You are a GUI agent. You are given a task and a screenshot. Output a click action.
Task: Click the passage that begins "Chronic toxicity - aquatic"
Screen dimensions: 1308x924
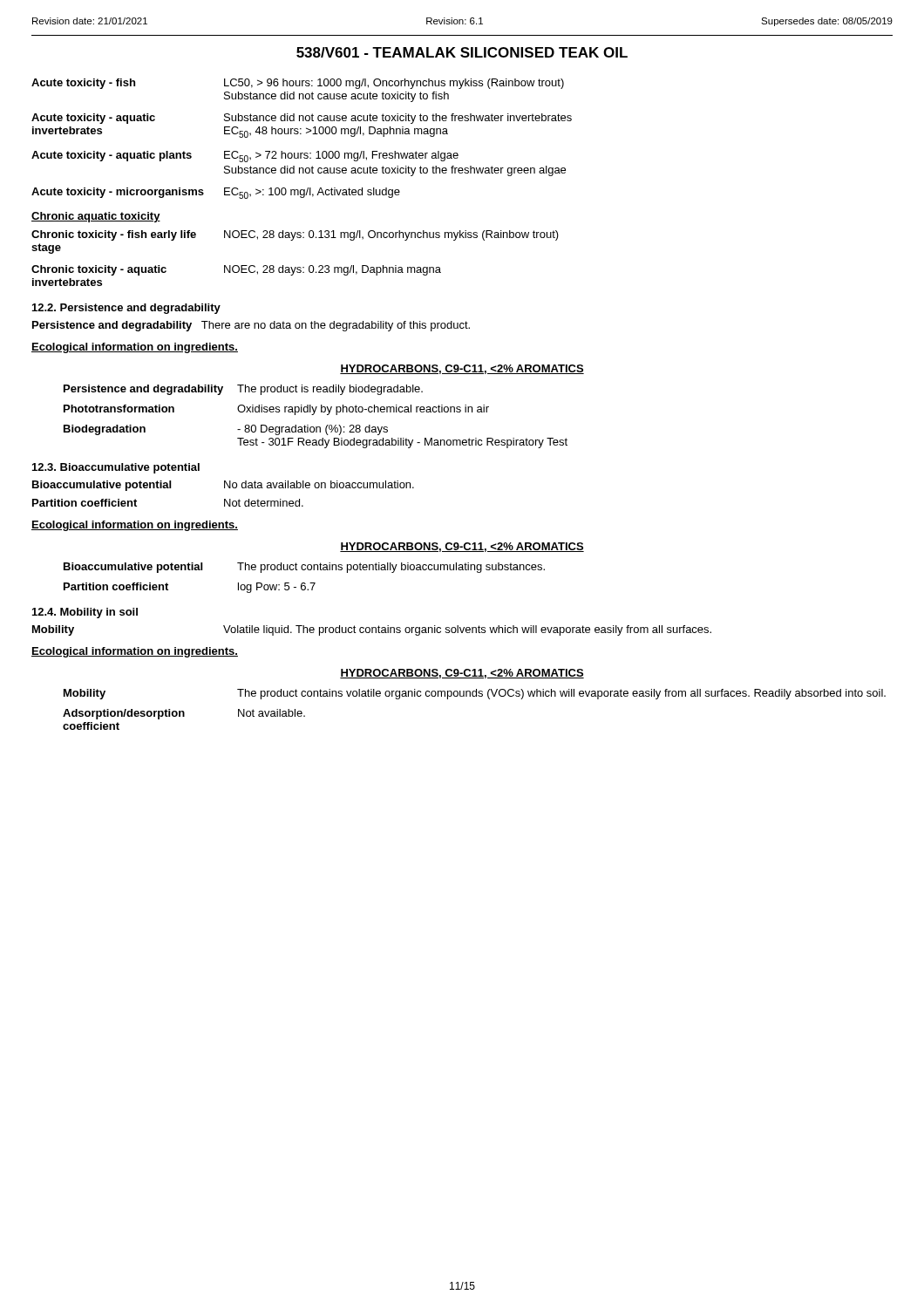(x=236, y=270)
